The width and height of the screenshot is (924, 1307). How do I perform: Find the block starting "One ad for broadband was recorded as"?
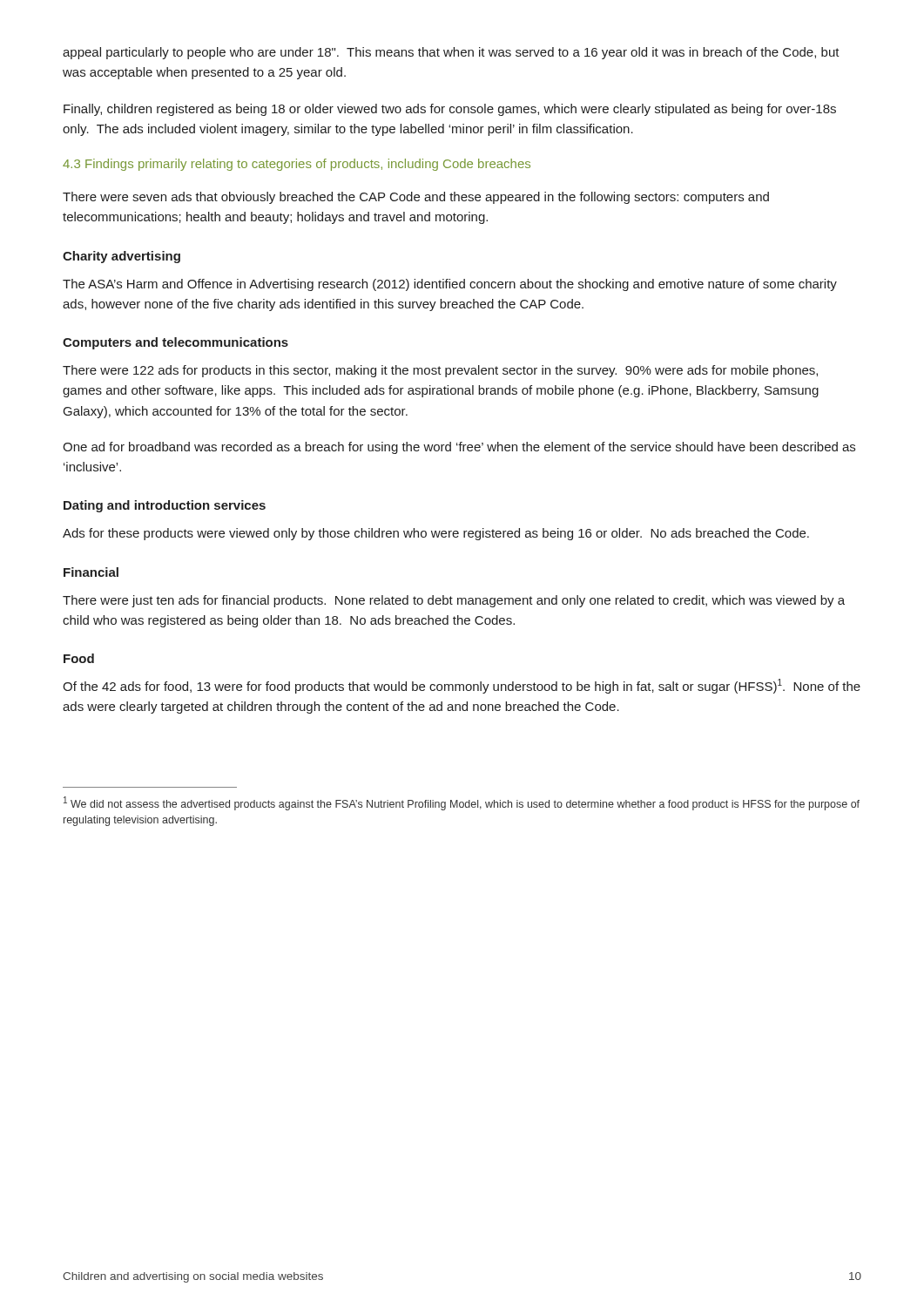coord(459,456)
